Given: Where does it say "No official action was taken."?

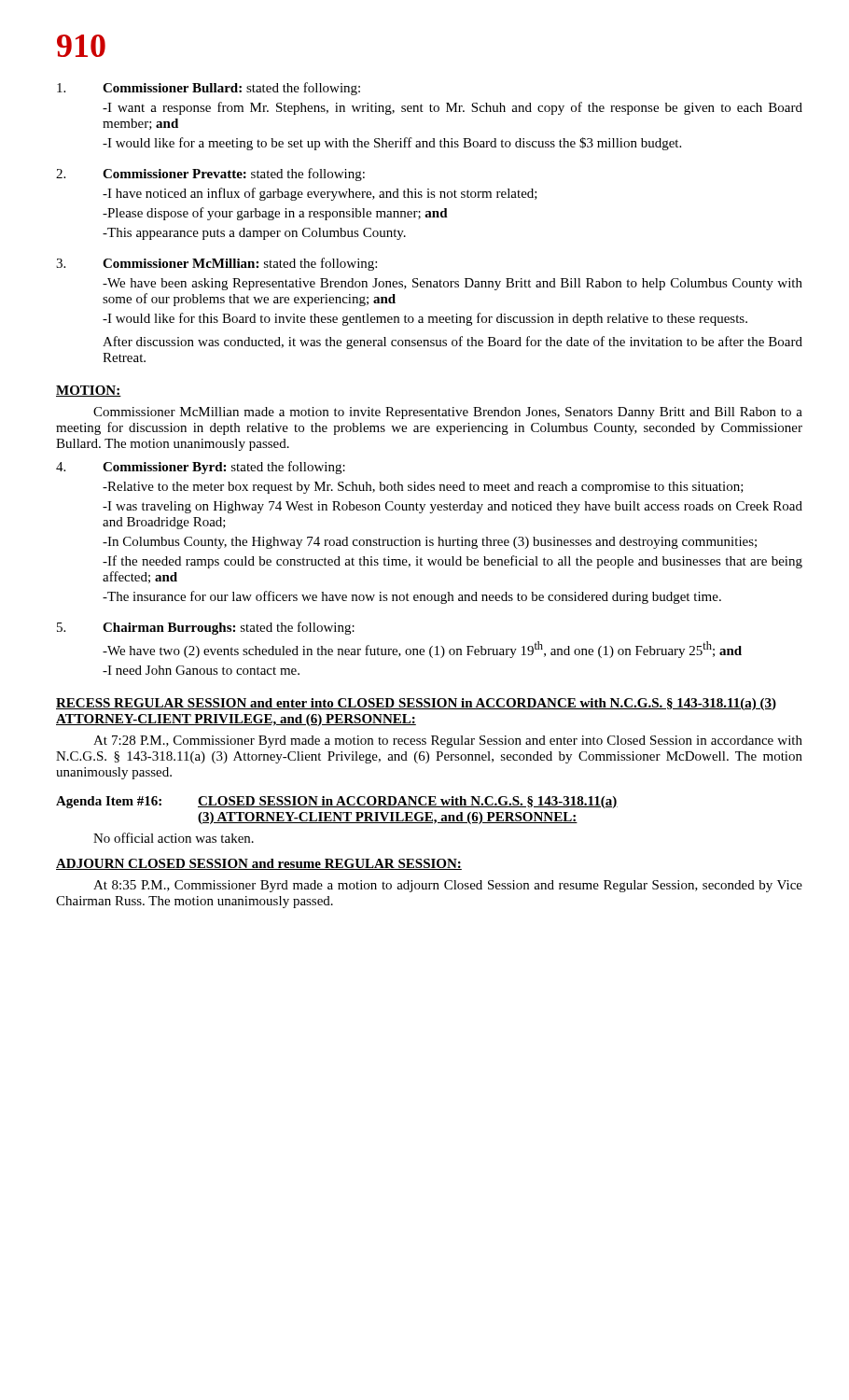Looking at the screenshot, I should click(x=174, y=838).
